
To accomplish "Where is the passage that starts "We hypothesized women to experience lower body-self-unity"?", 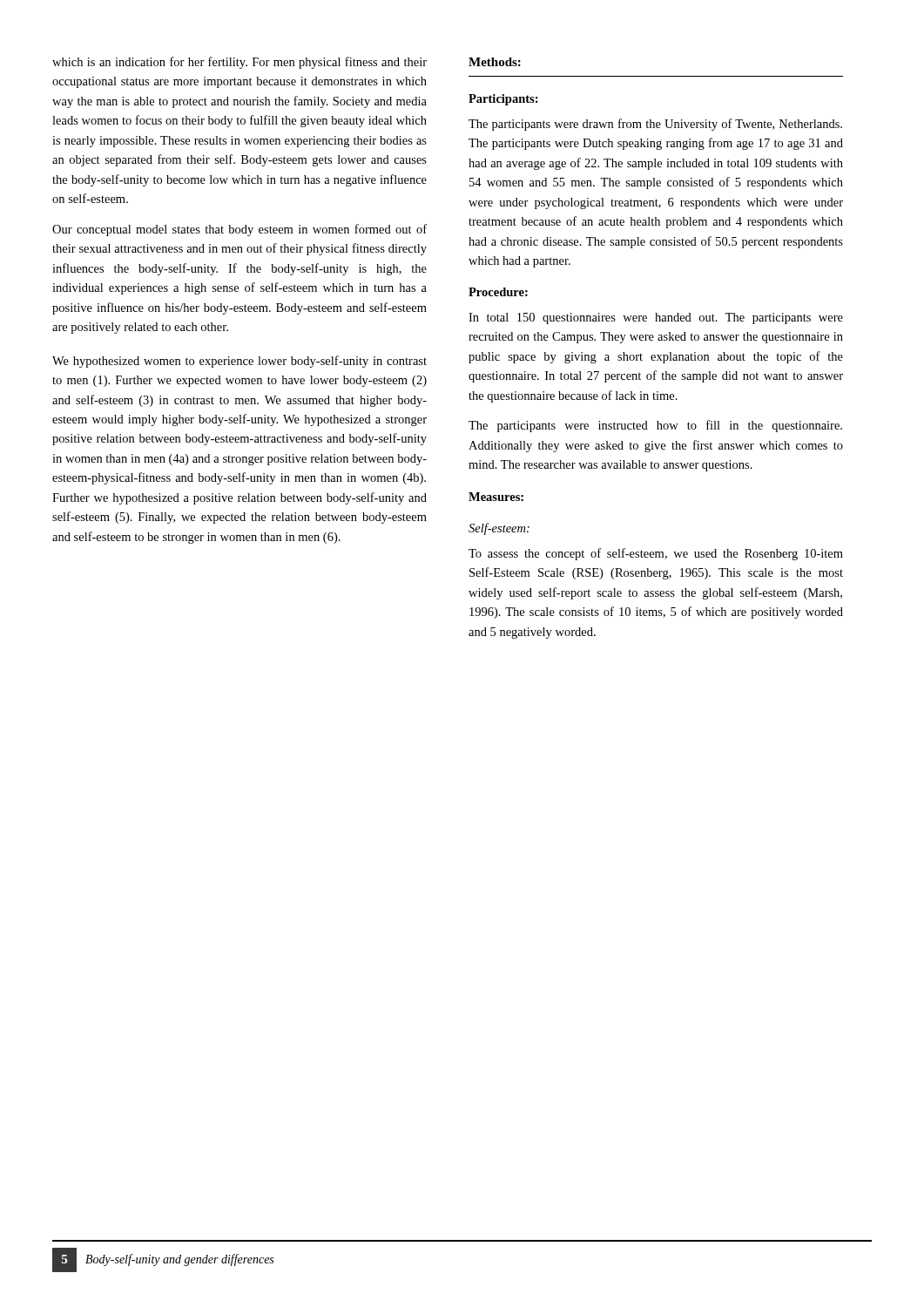I will [x=240, y=449].
